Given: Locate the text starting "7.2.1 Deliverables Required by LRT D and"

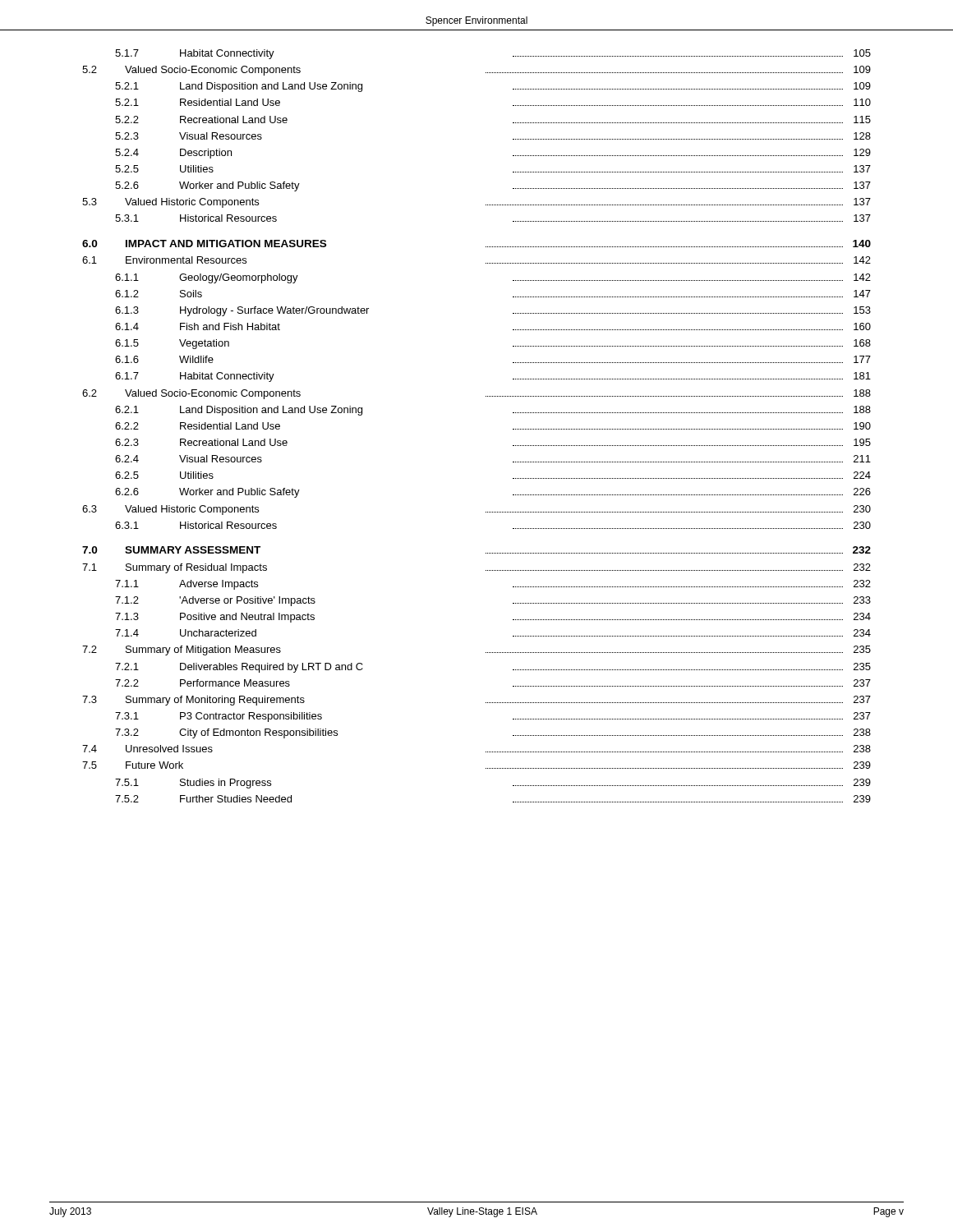Looking at the screenshot, I should pos(127,667).
